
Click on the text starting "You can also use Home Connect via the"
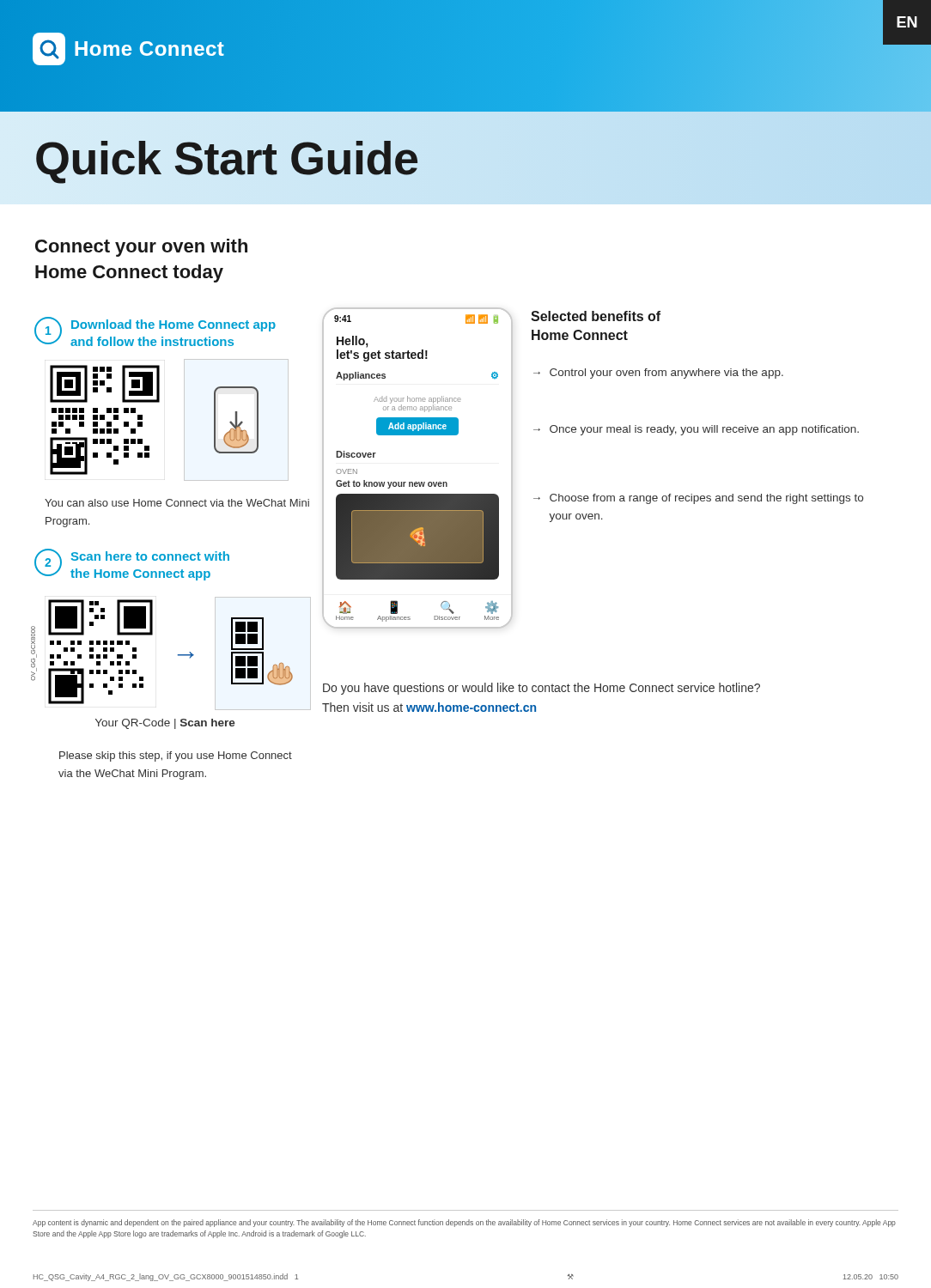[177, 512]
